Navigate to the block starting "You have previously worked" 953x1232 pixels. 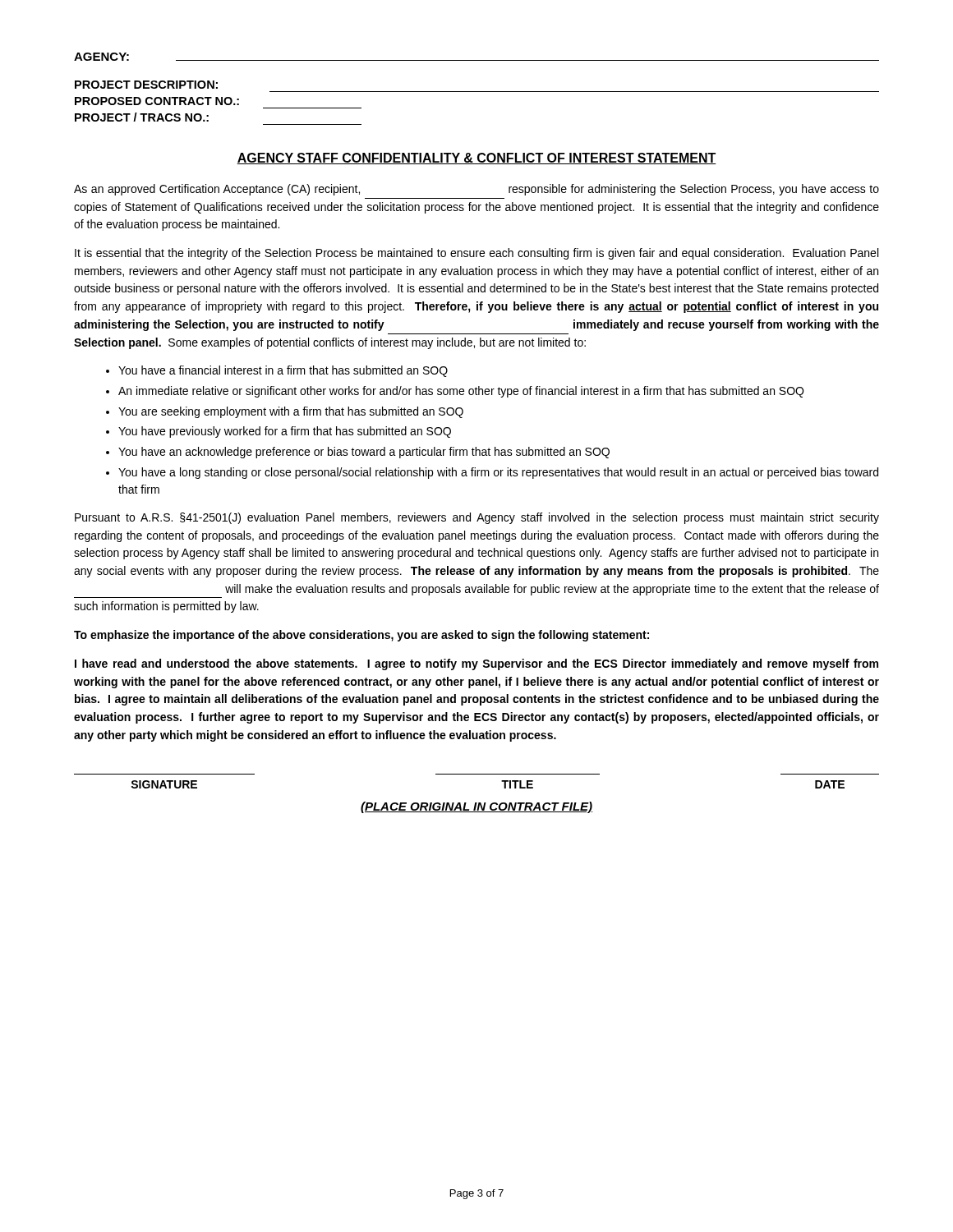click(x=285, y=431)
